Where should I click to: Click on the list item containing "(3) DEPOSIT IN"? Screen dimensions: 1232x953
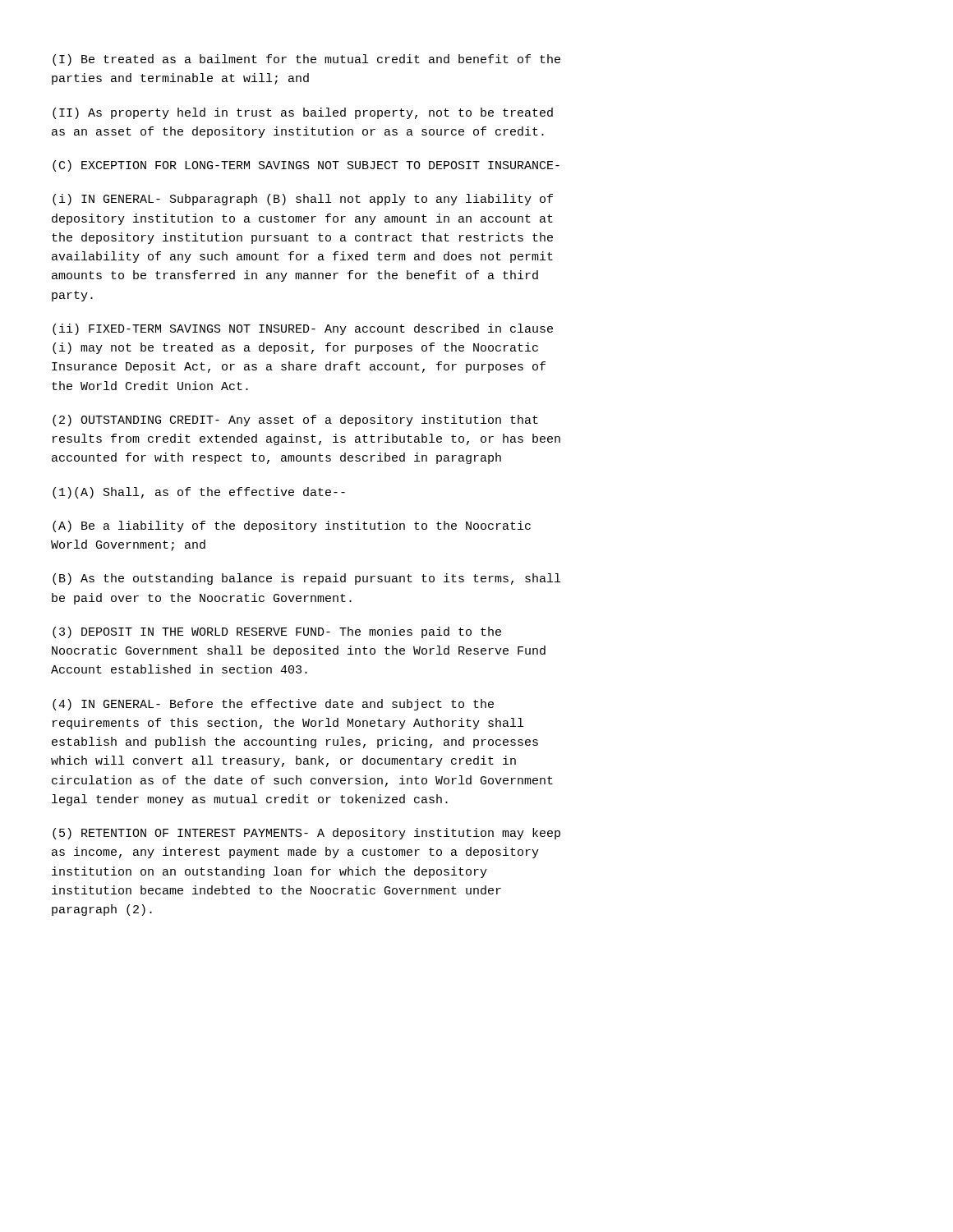coord(299,652)
